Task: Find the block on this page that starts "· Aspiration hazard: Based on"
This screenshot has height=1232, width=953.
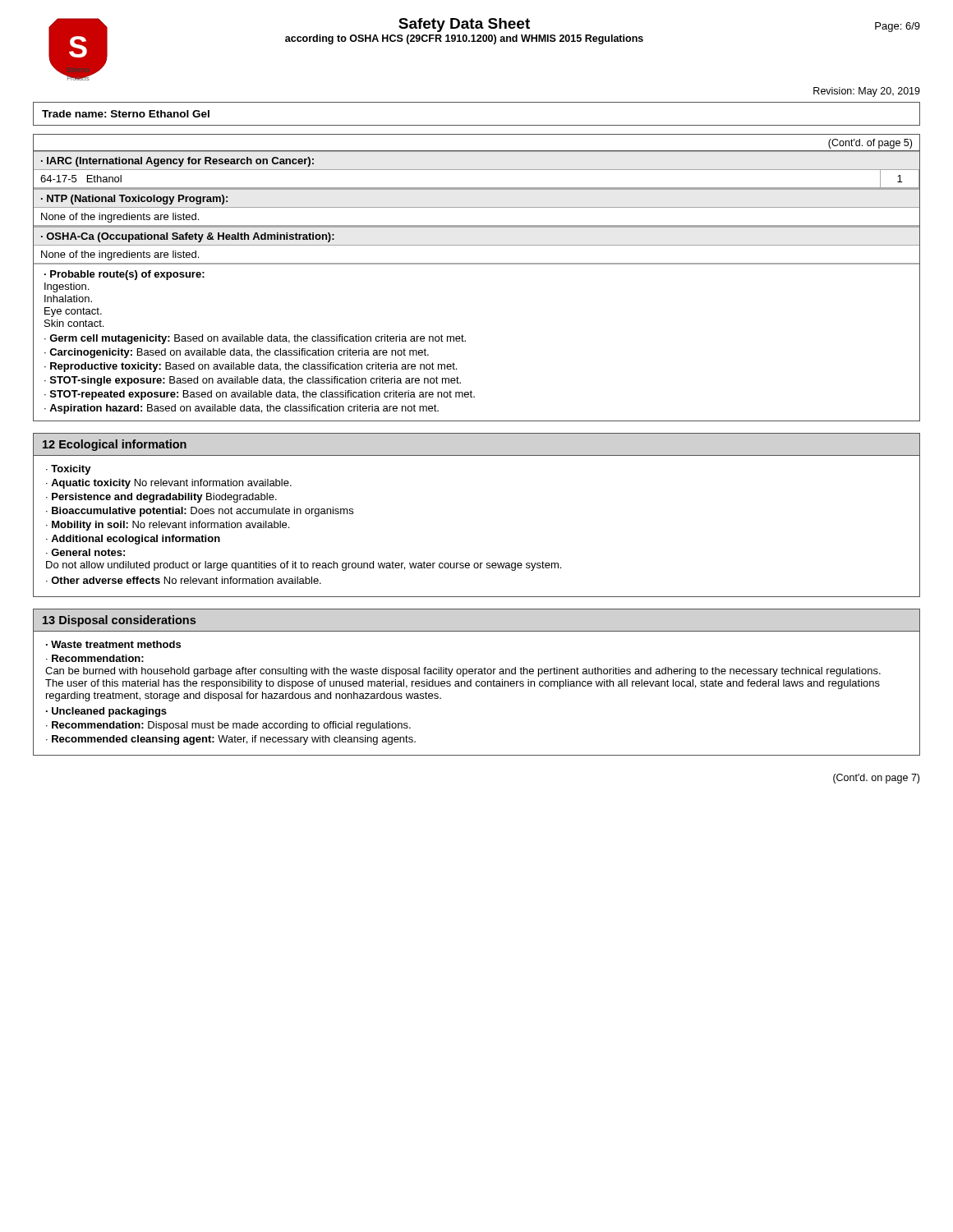Action: click(x=242, y=408)
